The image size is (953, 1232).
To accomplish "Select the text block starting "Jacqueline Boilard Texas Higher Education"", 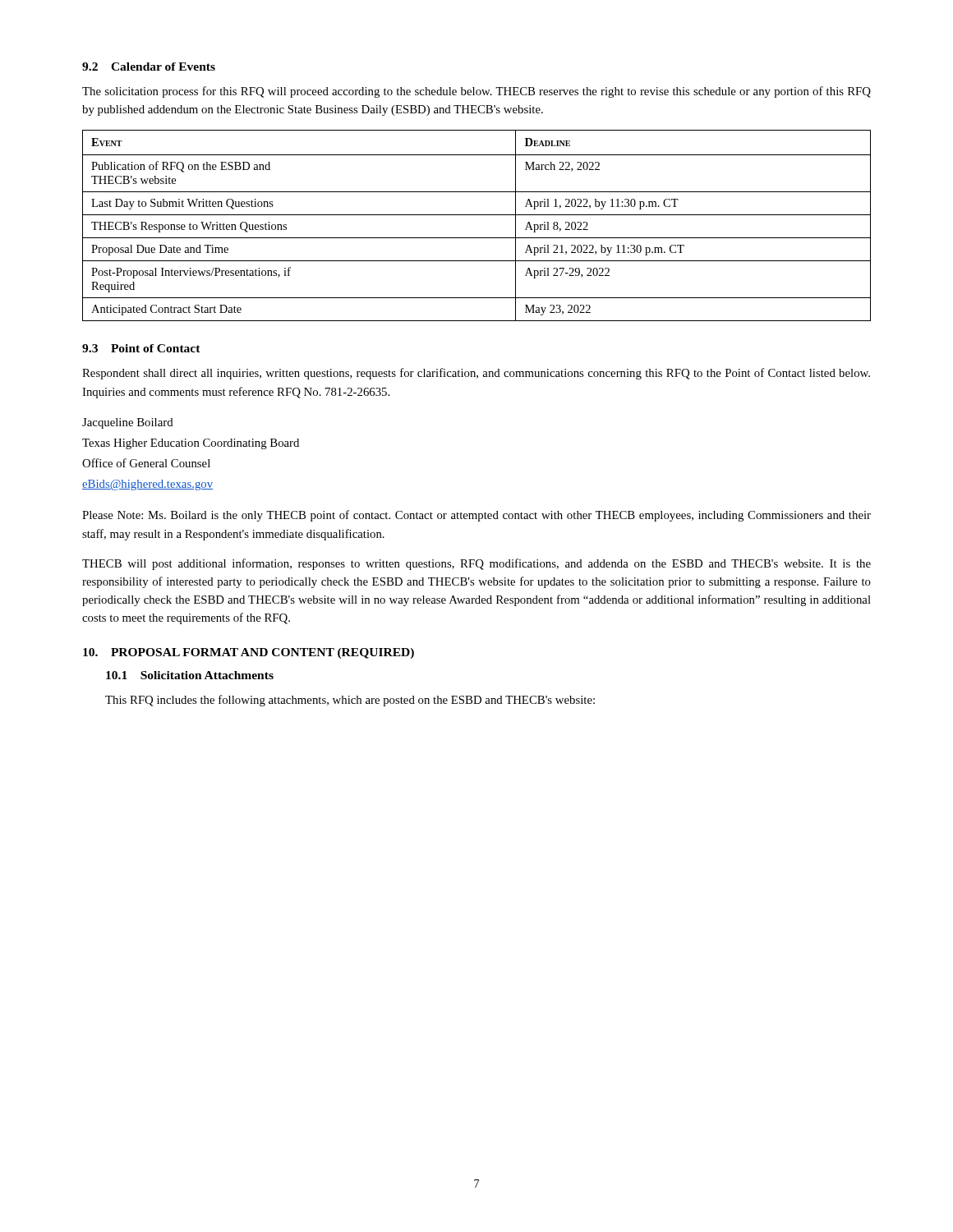I will pos(191,453).
